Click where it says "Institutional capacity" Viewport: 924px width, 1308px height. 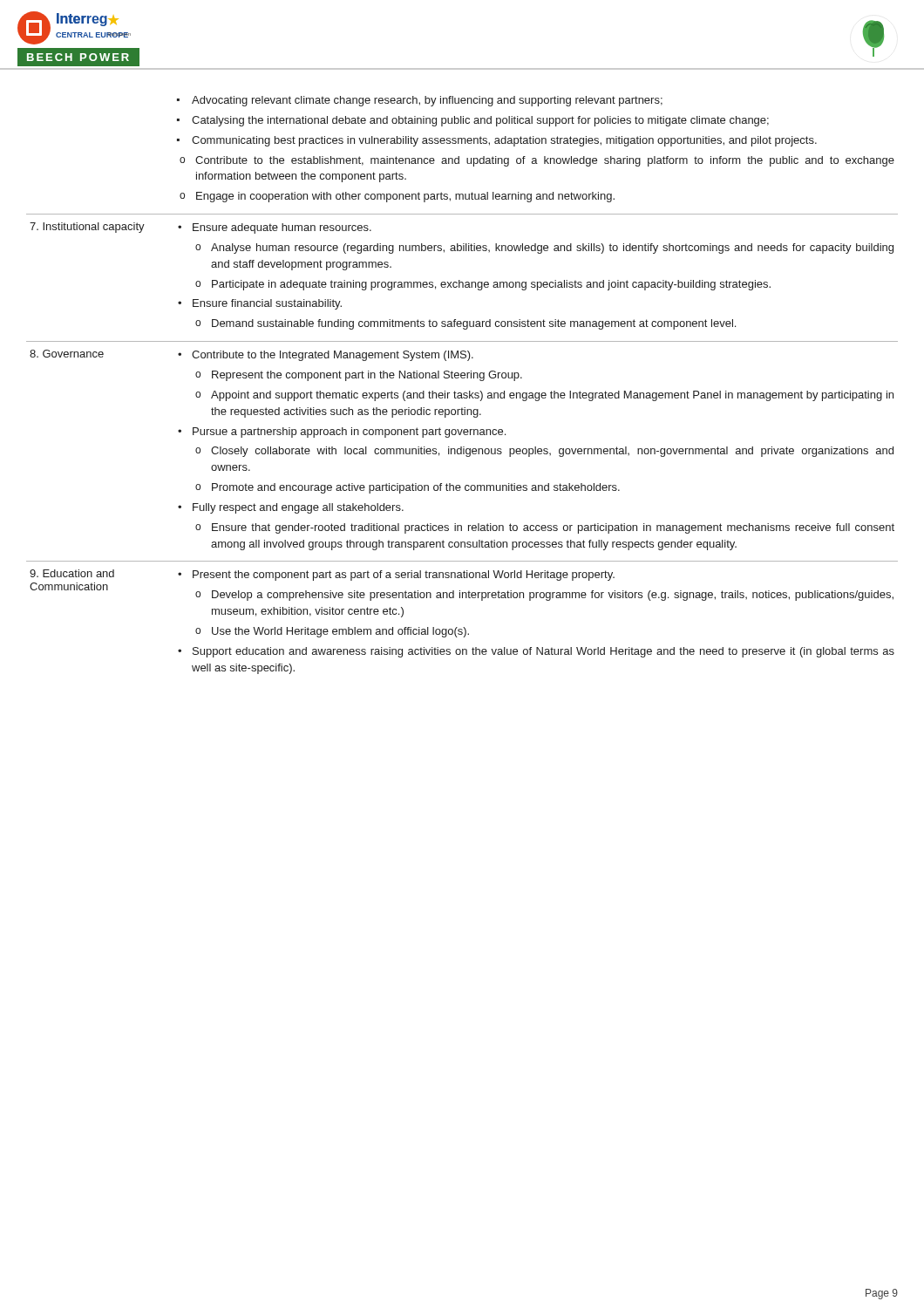click(87, 226)
